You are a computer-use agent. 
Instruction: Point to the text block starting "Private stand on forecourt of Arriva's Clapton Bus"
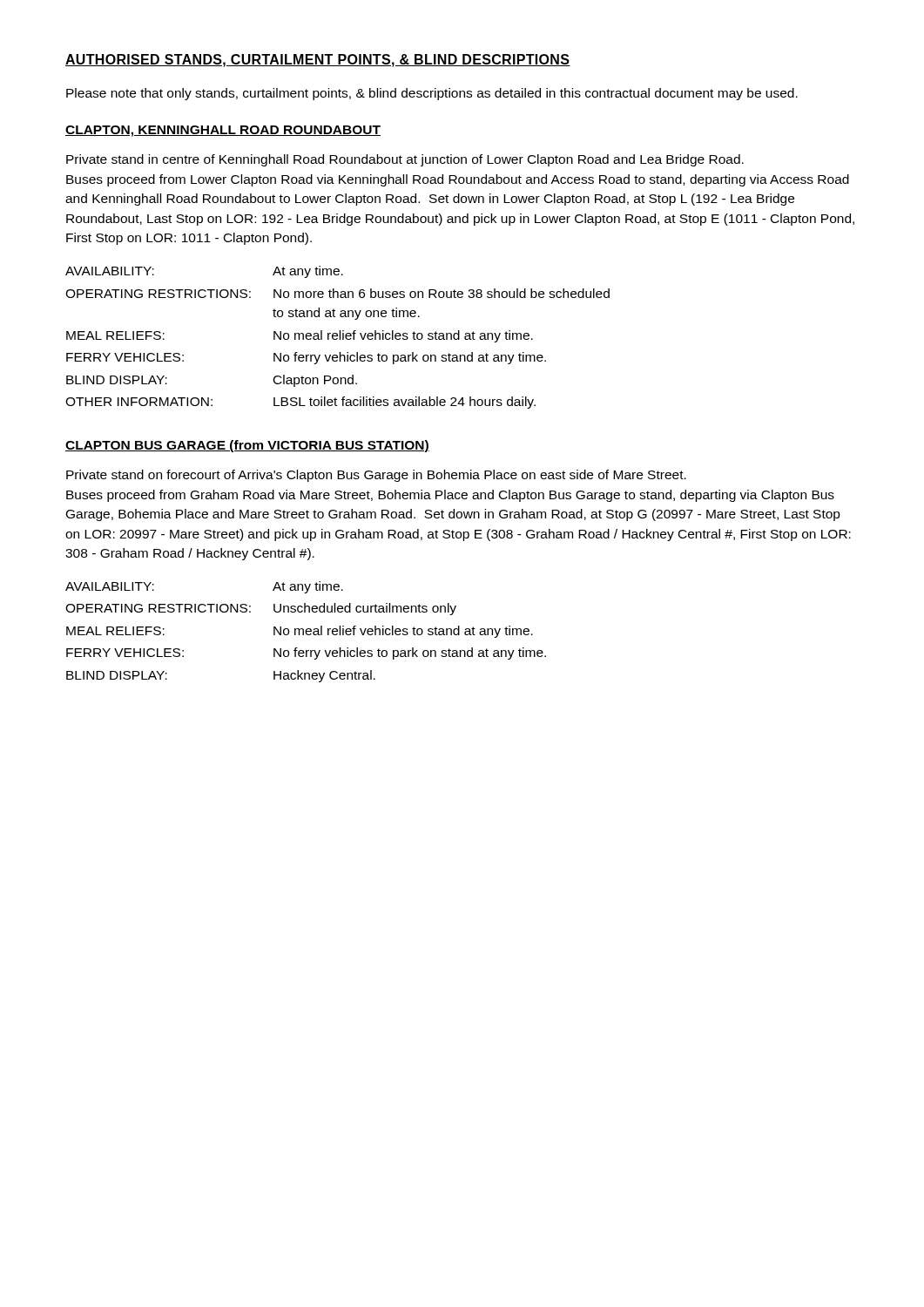pos(458,514)
